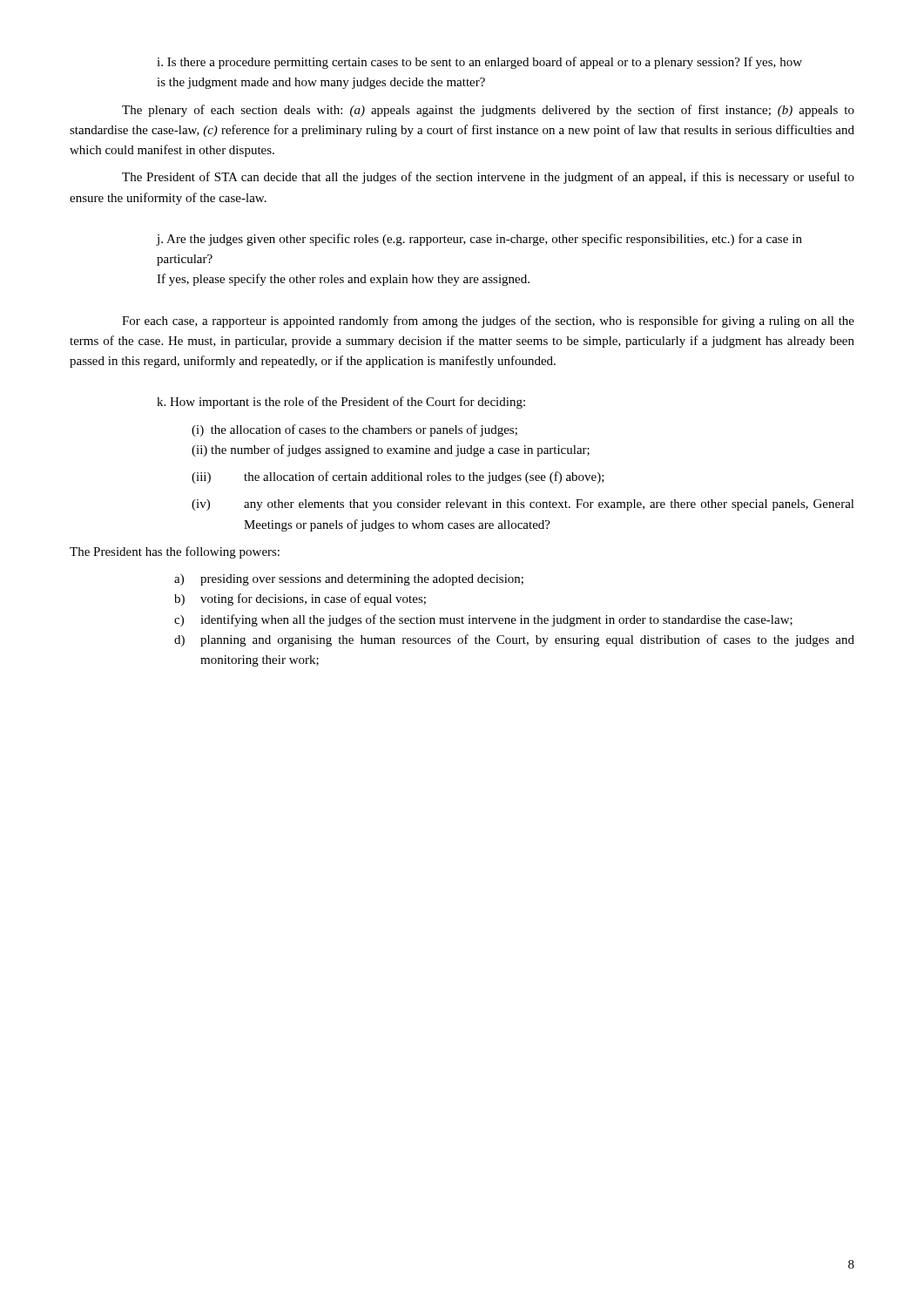Point to the passage starting "(ii) the number of"

coord(391,449)
